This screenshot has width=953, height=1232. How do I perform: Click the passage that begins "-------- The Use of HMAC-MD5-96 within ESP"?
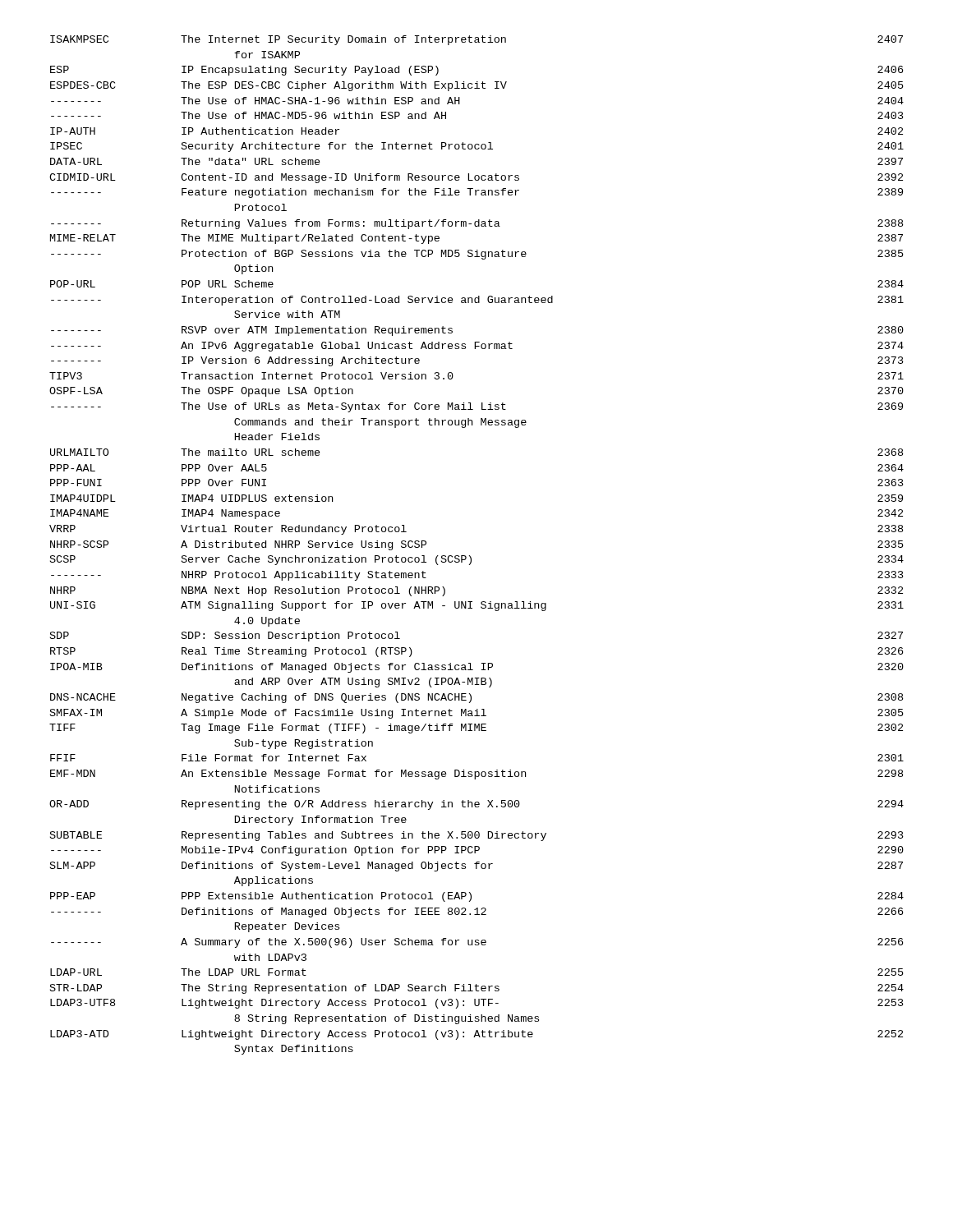tap(79, 116)
